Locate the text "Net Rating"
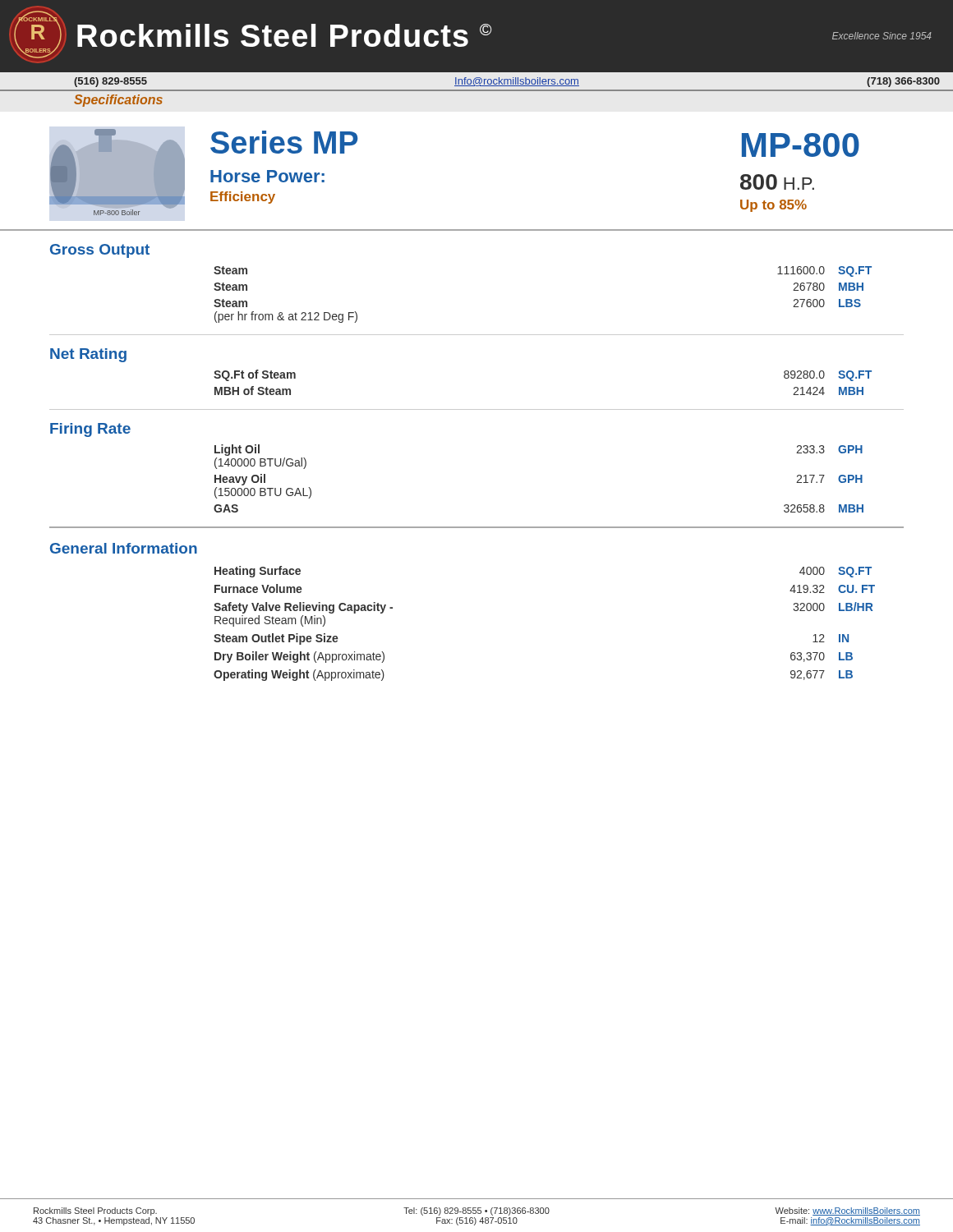Screen dimensions: 1232x953 pyautogui.click(x=88, y=354)
